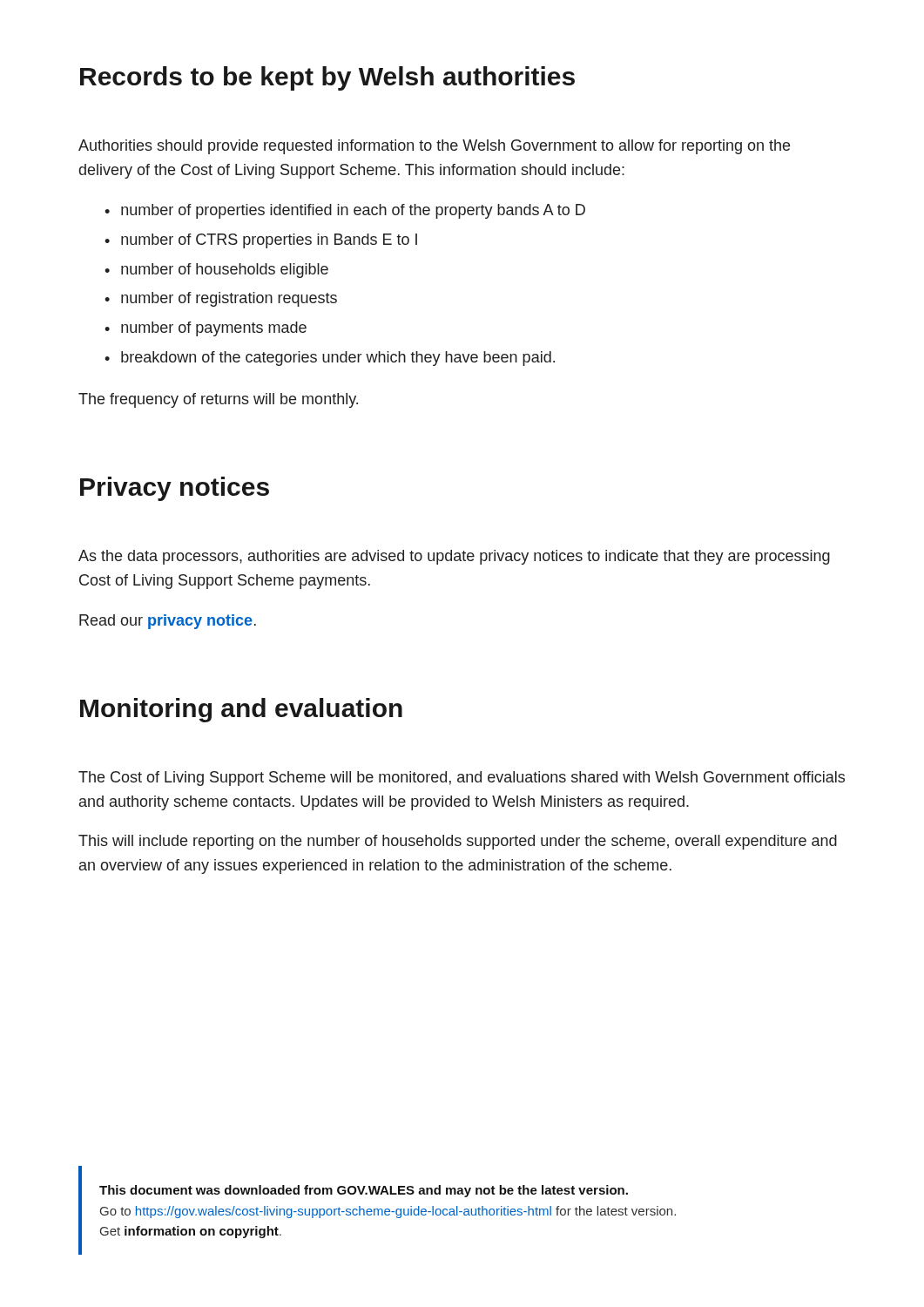
Task: Click the passage that begins "• number of properties"
Action: (345, 212)
